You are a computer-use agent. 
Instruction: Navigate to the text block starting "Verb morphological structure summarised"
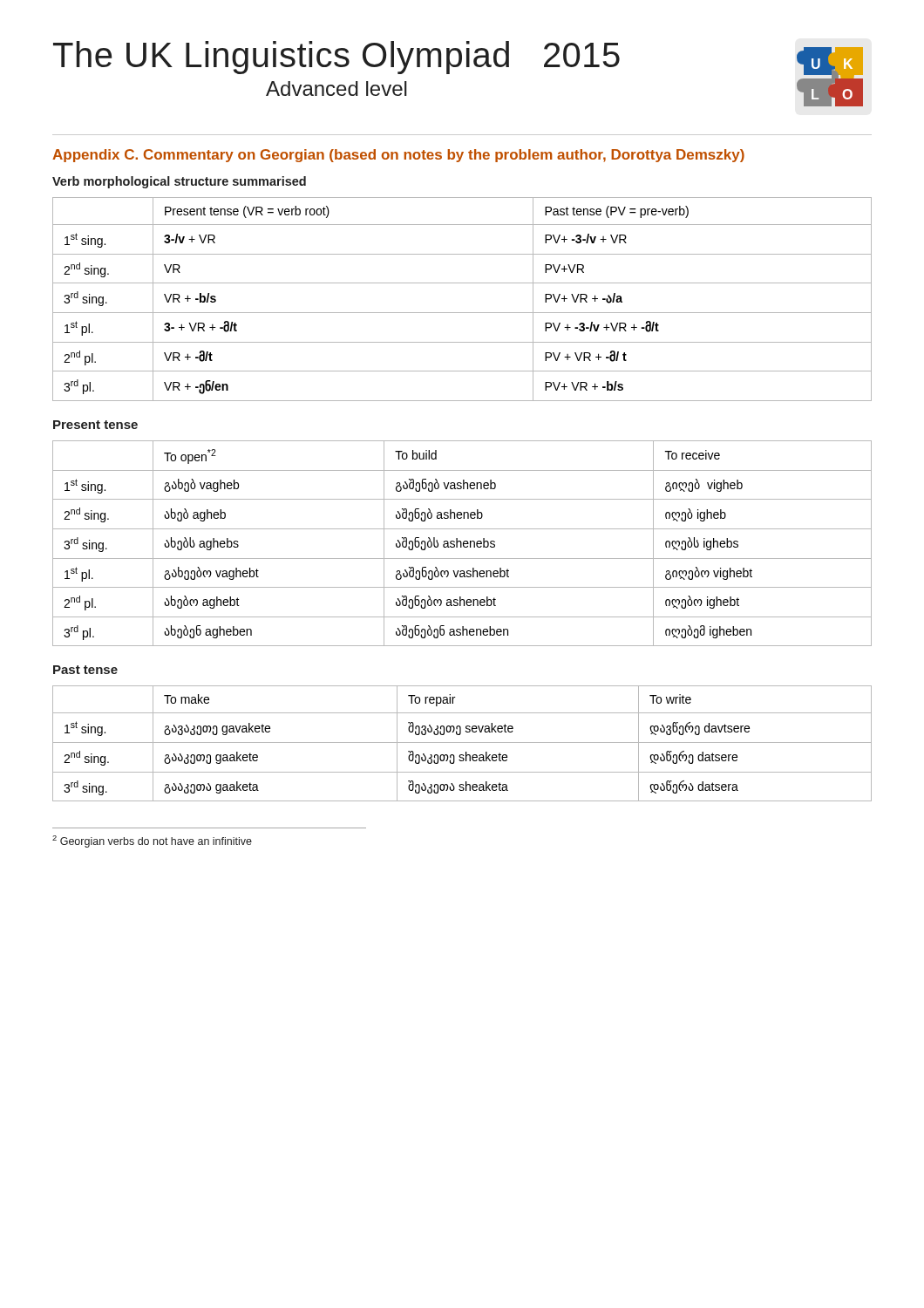[x=179, y=181]
